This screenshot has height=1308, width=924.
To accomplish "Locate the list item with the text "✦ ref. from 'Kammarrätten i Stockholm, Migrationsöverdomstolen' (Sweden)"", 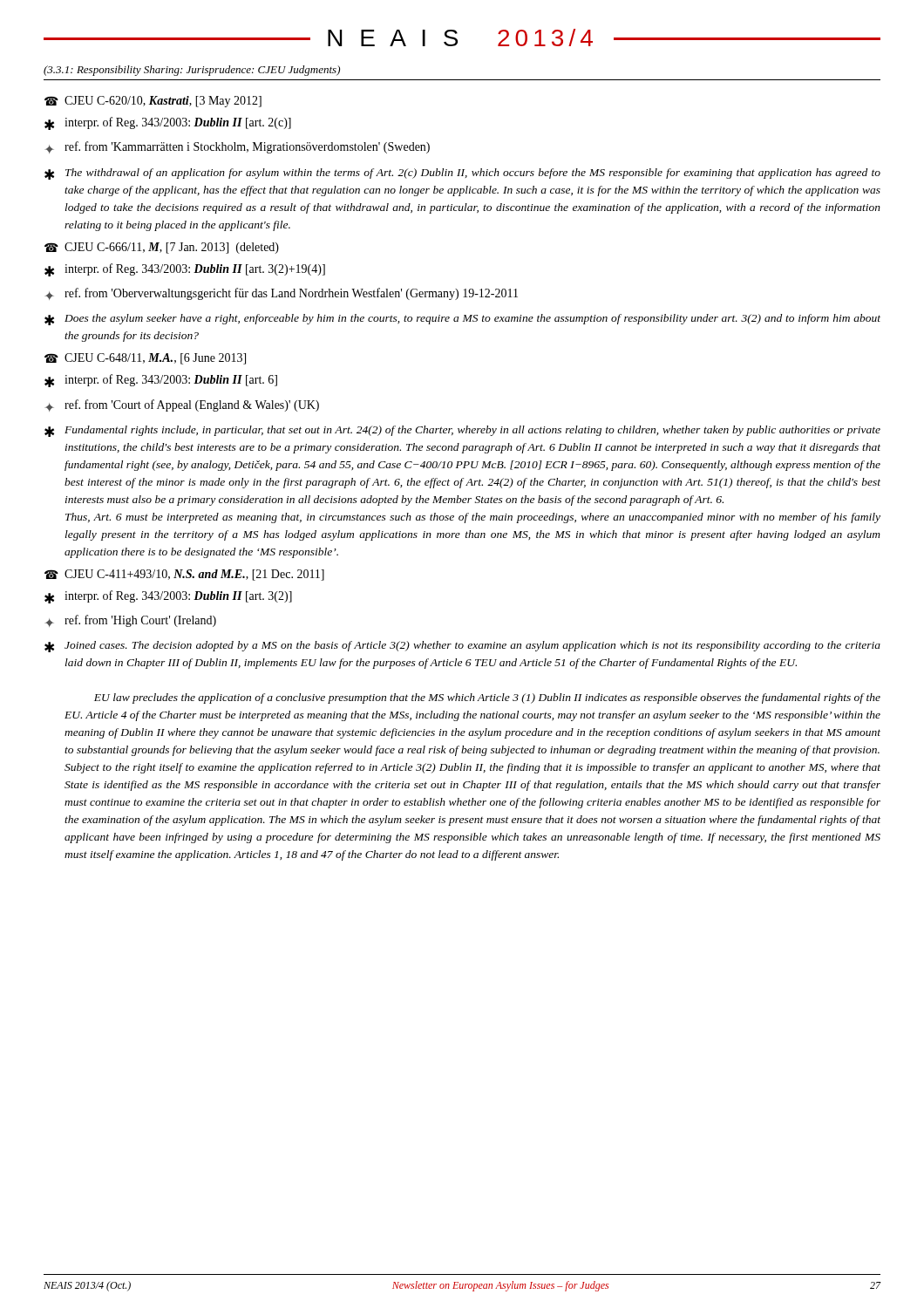I will (237, 147).
